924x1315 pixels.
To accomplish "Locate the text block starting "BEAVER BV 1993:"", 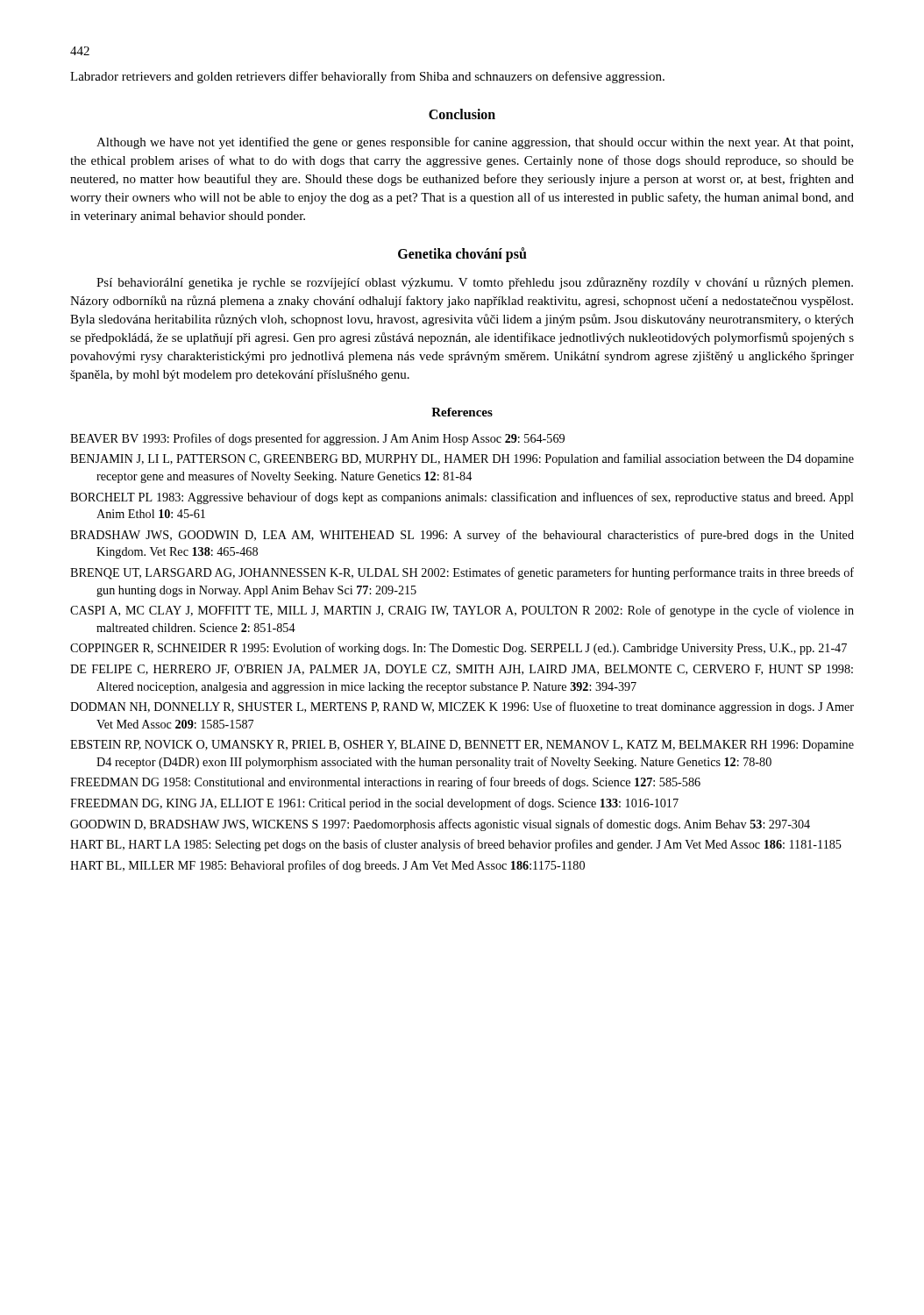I will pos(318,438).
